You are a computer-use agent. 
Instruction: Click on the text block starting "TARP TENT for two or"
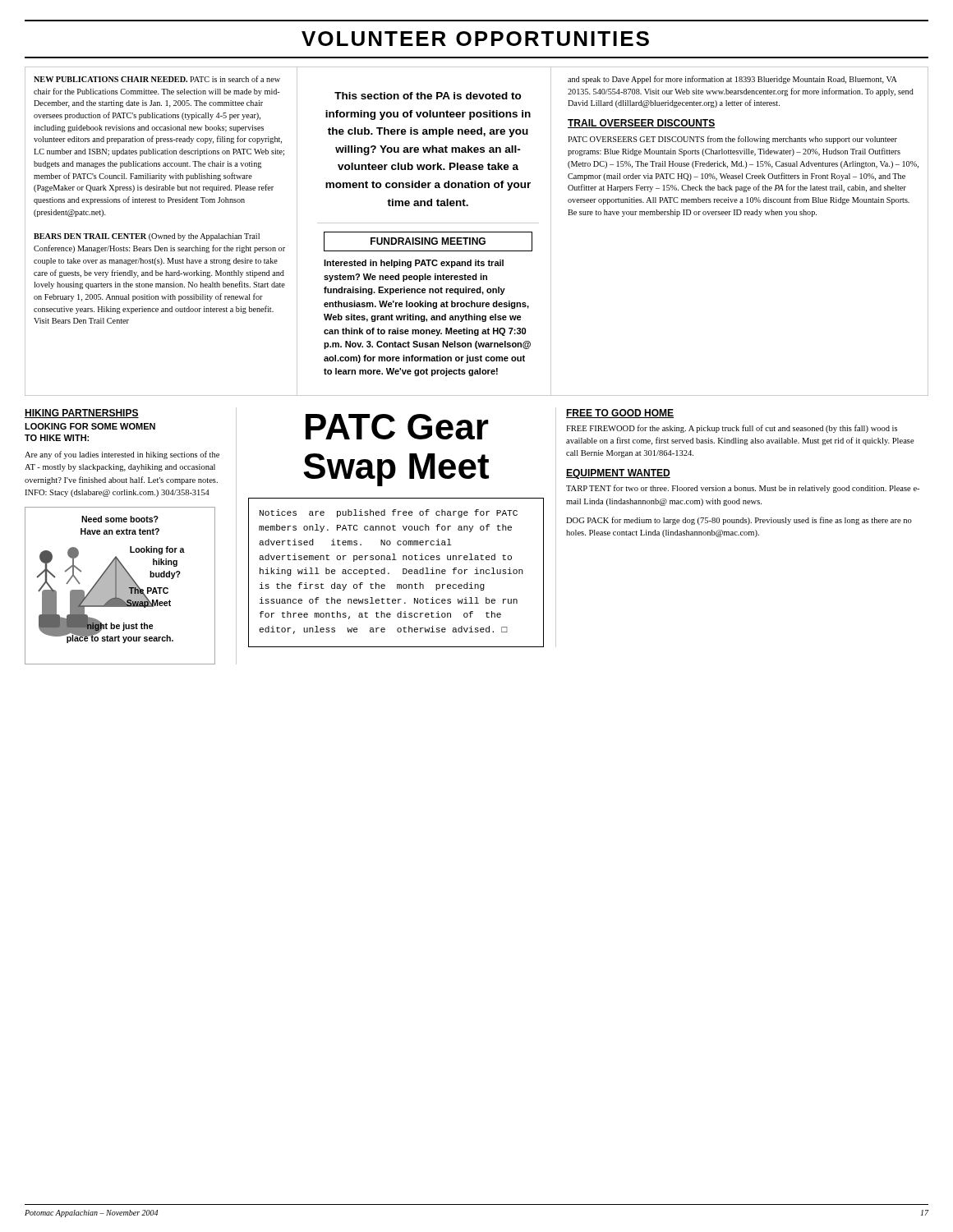coord(743,495)
